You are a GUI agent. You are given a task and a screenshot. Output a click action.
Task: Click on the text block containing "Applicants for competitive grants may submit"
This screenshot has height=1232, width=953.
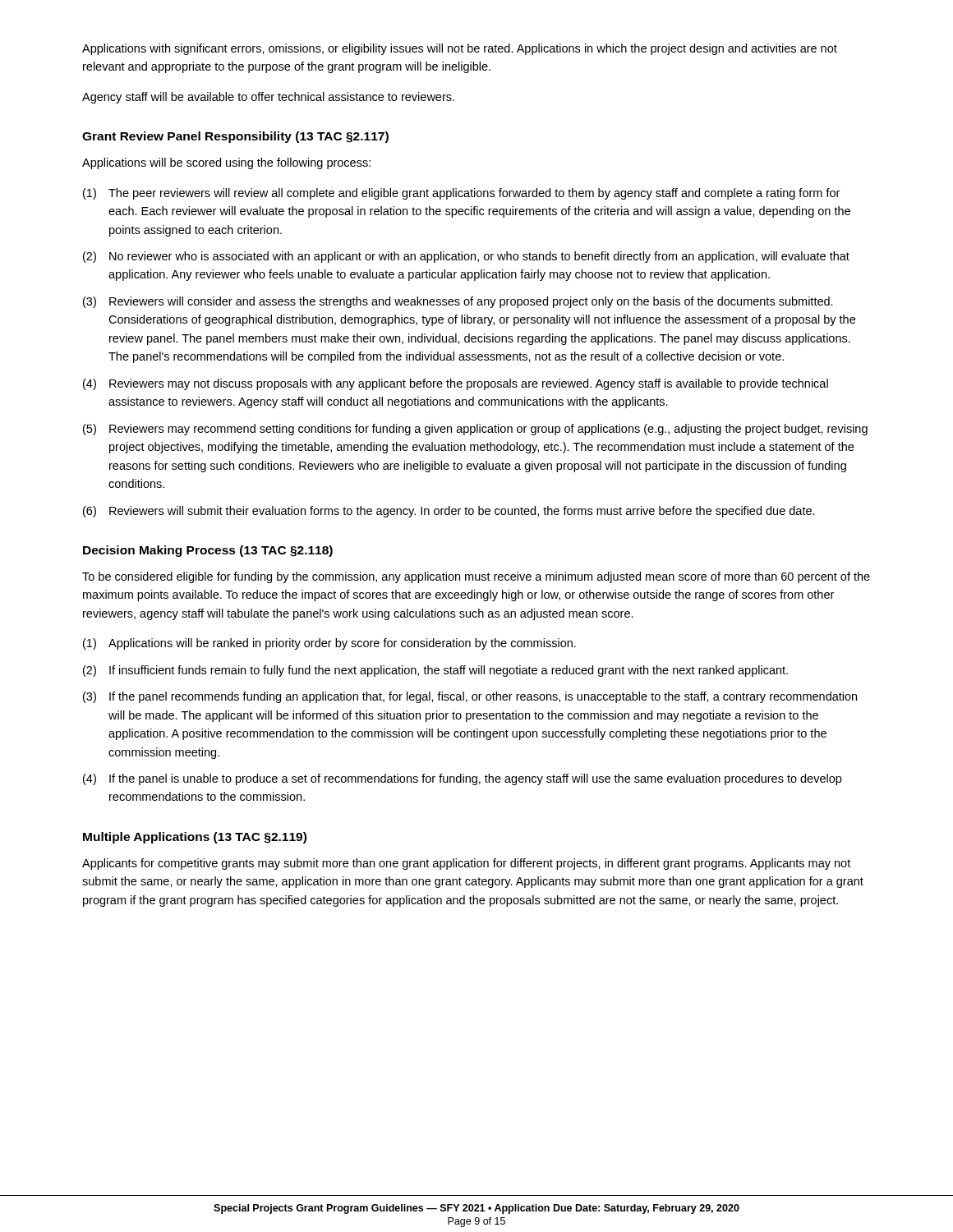tap(473, 881)
